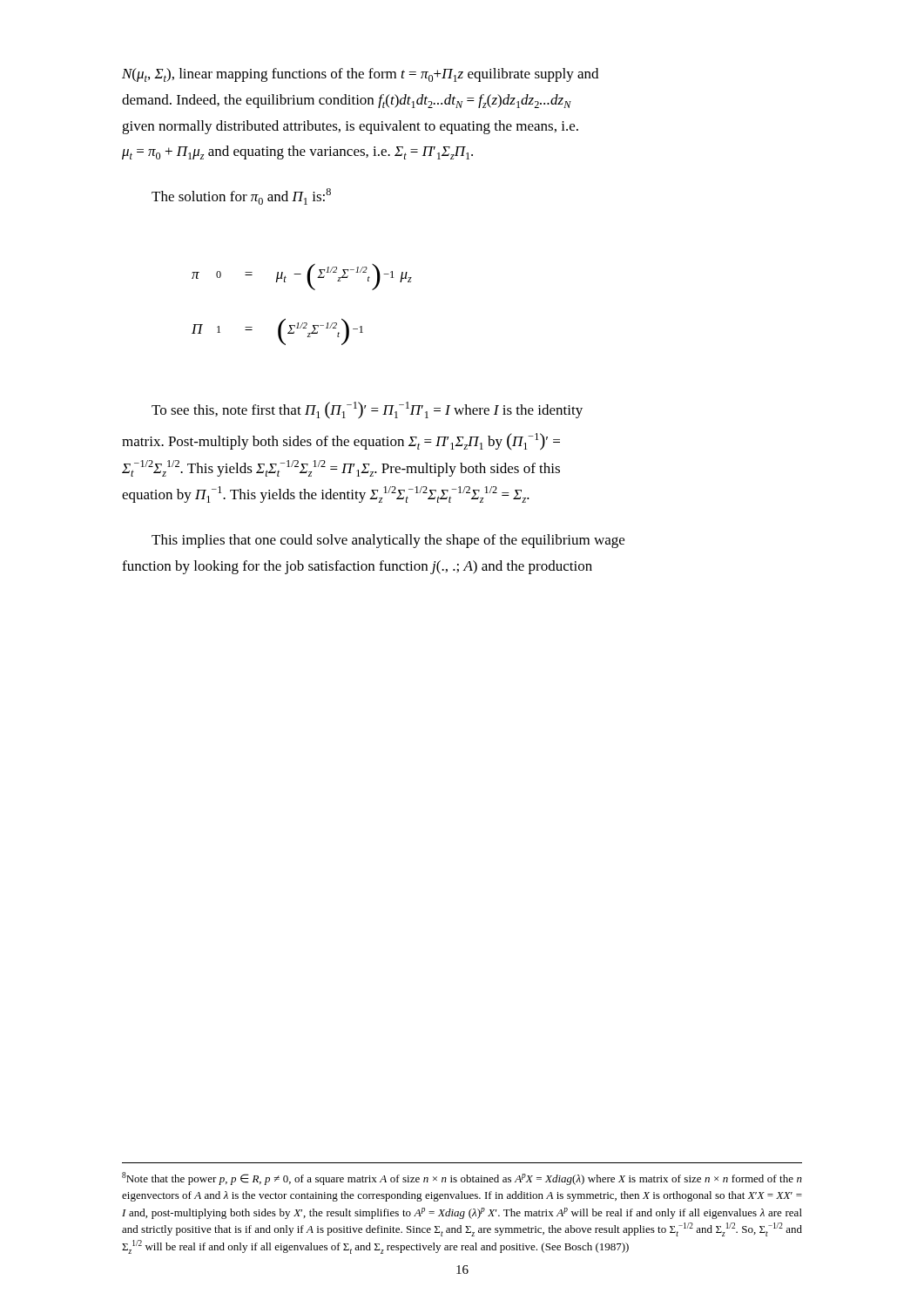Point to the element starting "N(μt, Σt), linear mapping functions of the"

(x=360, y=75)
